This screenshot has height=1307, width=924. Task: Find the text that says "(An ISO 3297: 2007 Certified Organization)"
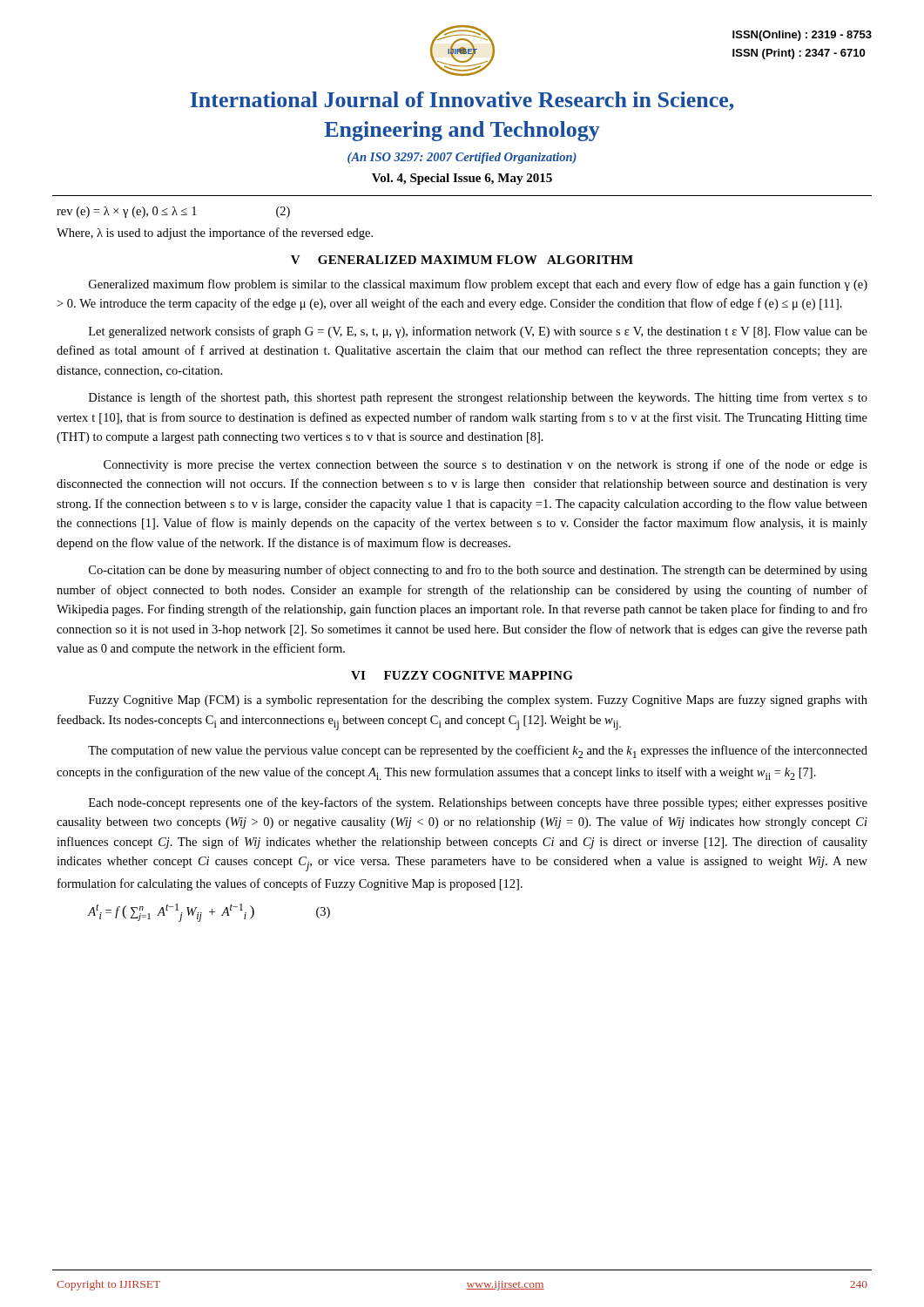coord(462,157)
